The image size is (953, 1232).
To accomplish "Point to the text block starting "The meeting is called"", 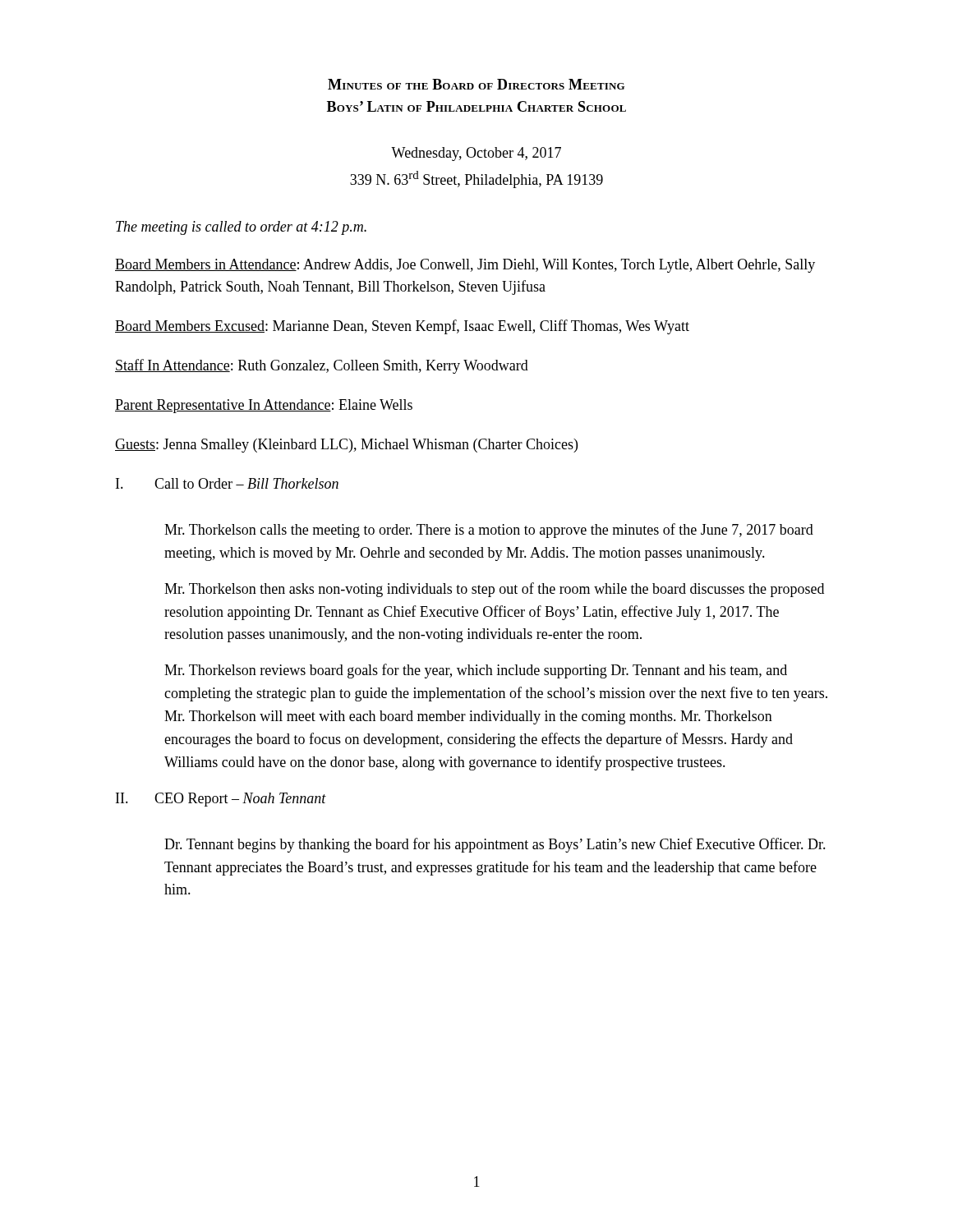I will coord(241,226).
